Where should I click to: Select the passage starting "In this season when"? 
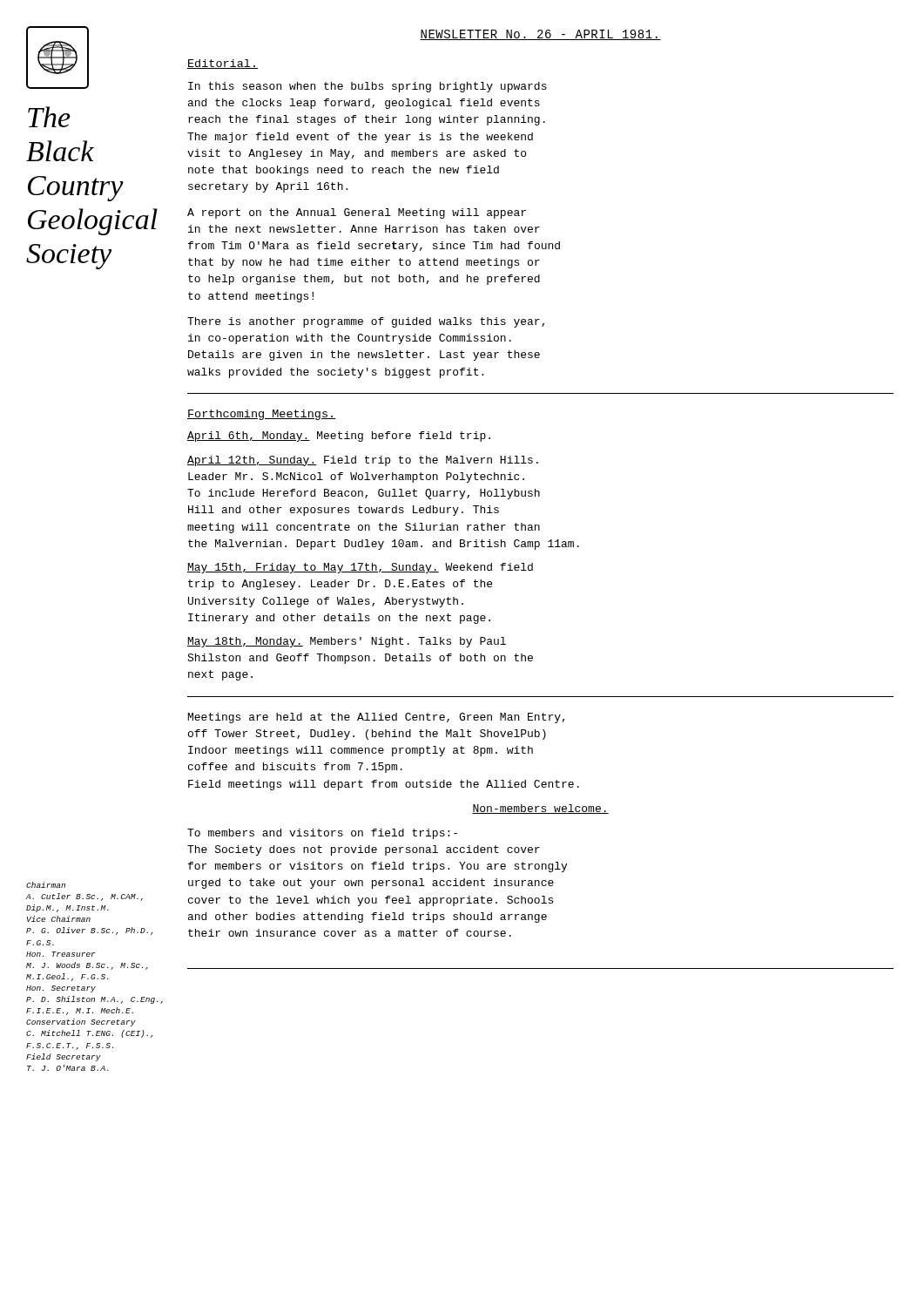click(367, 137)
